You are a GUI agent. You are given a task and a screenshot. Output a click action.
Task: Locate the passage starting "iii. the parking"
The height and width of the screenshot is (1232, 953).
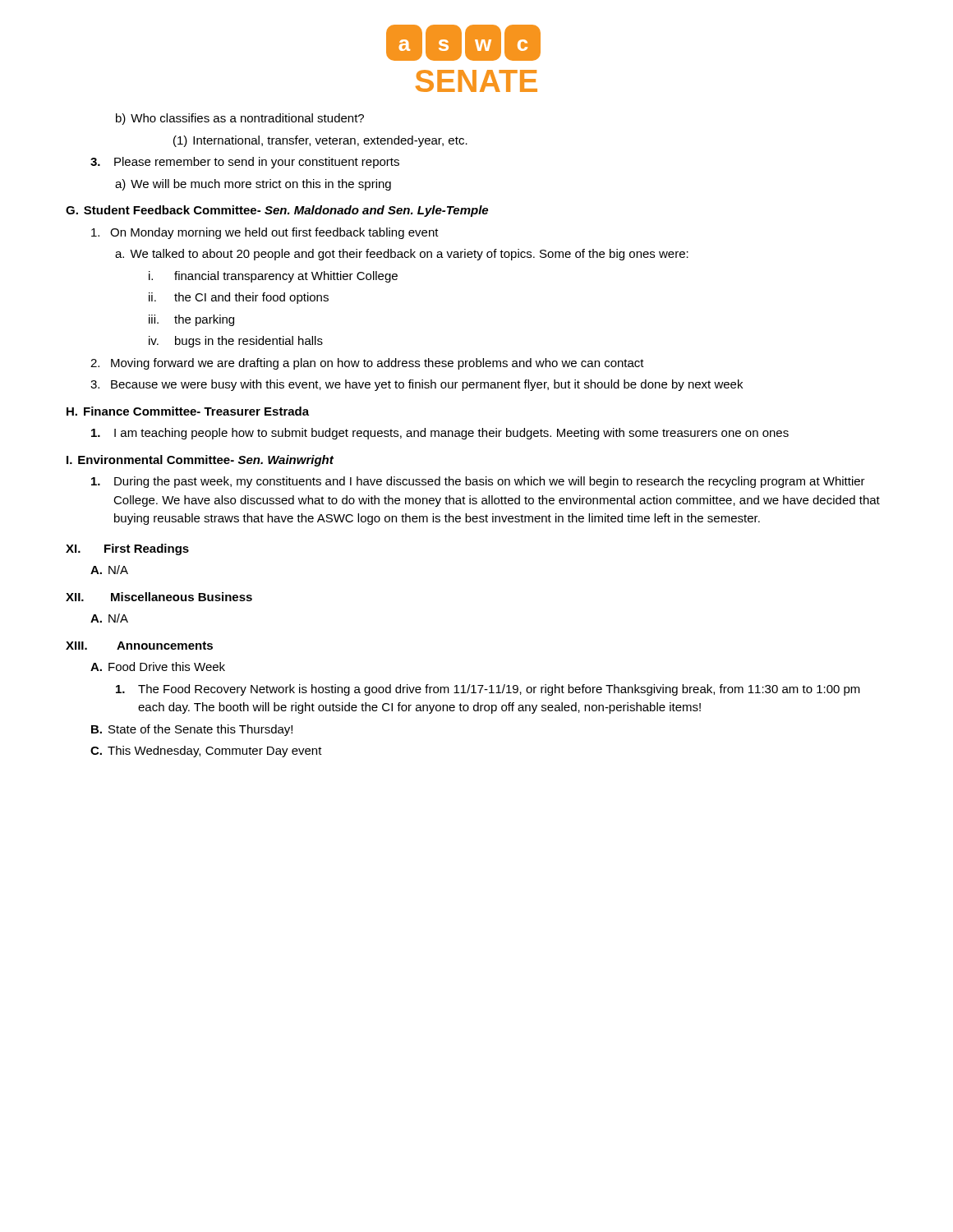click(191, 320)
